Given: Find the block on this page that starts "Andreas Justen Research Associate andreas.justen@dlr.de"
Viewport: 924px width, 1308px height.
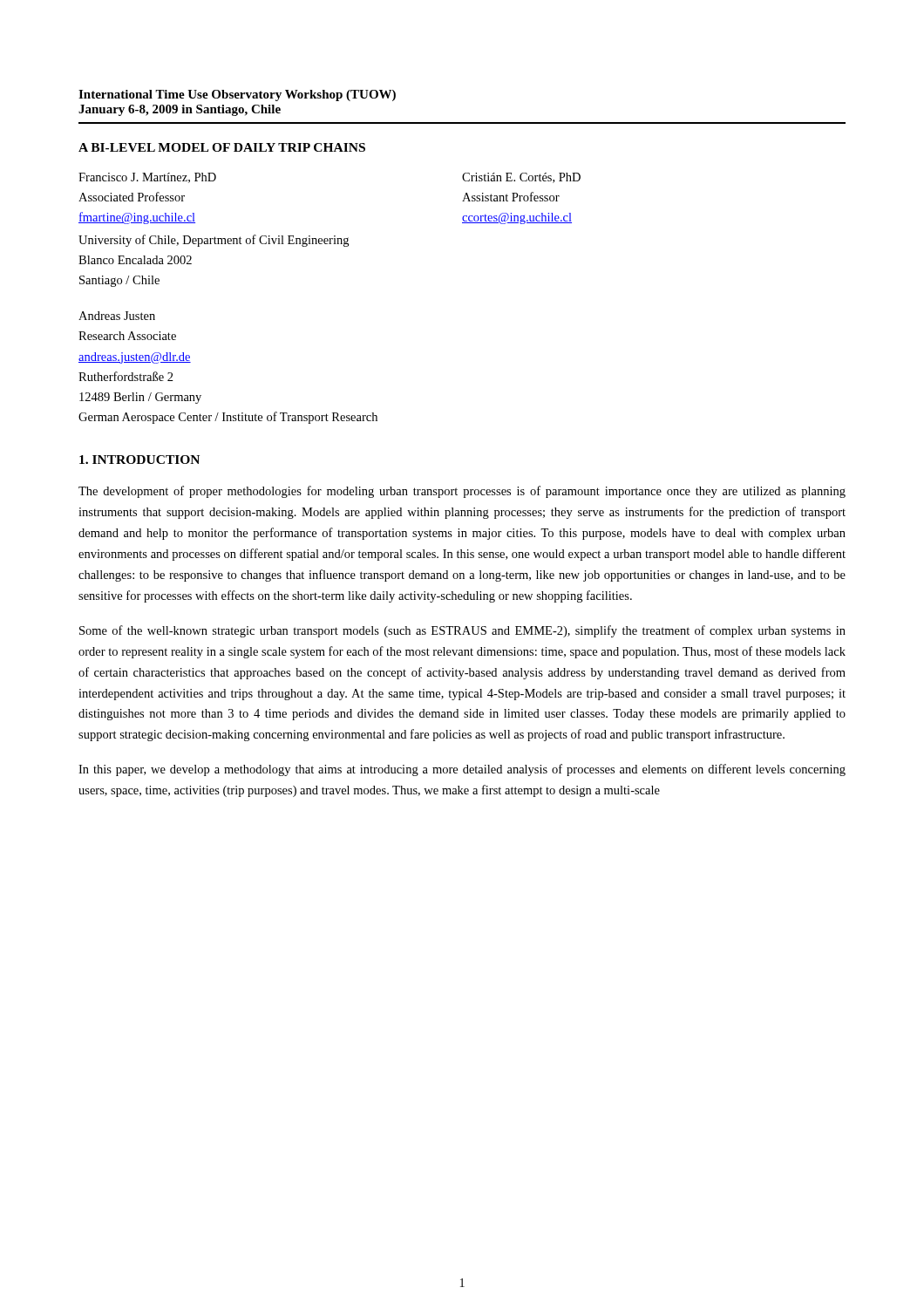Looking at the screenshot, I should [117, 316].
